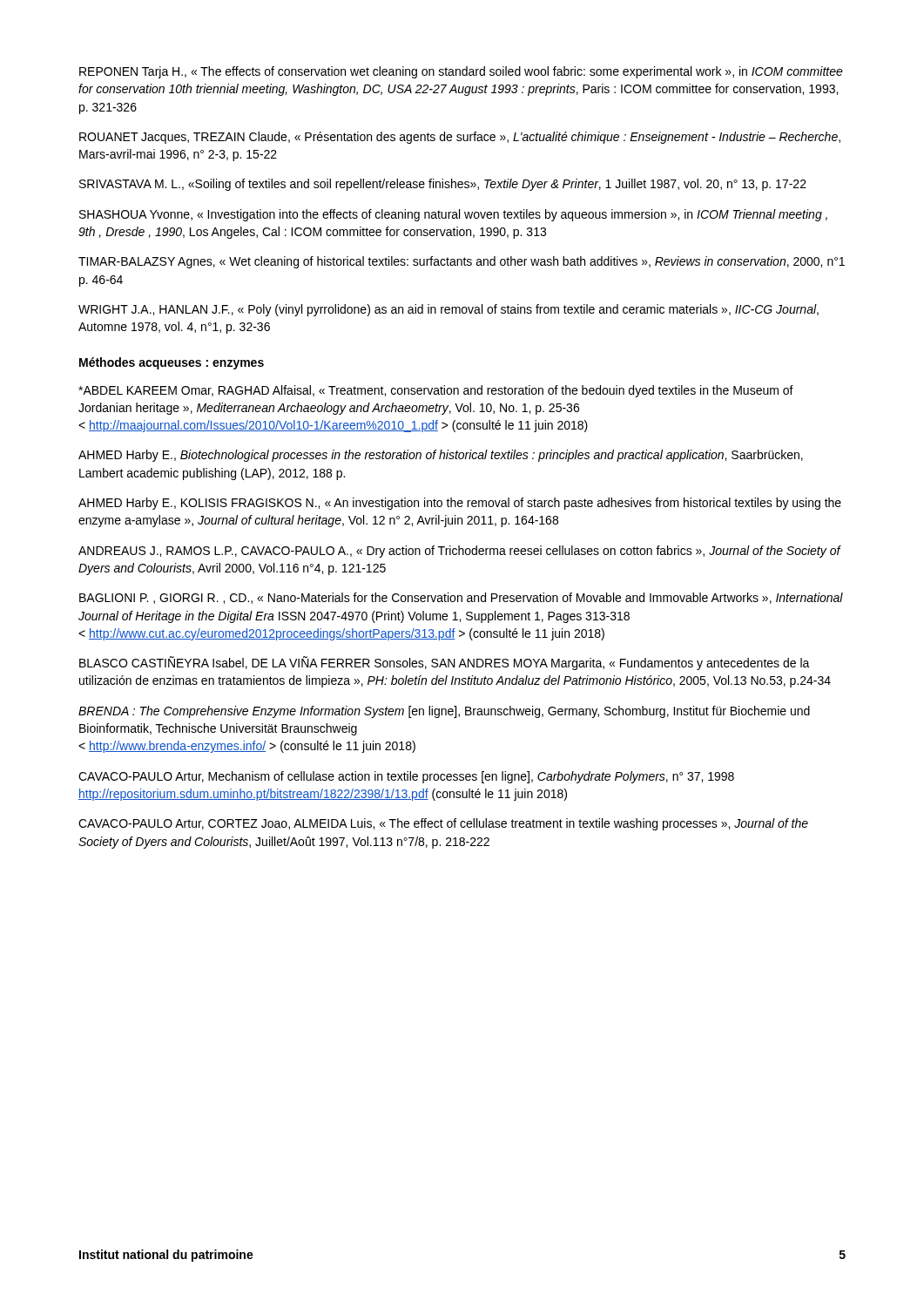Image resolution: width=924 pixels, height=1307 pixels.
Task: Click on the passage starting "BRENDA : The"
Action: click(444, 712)
